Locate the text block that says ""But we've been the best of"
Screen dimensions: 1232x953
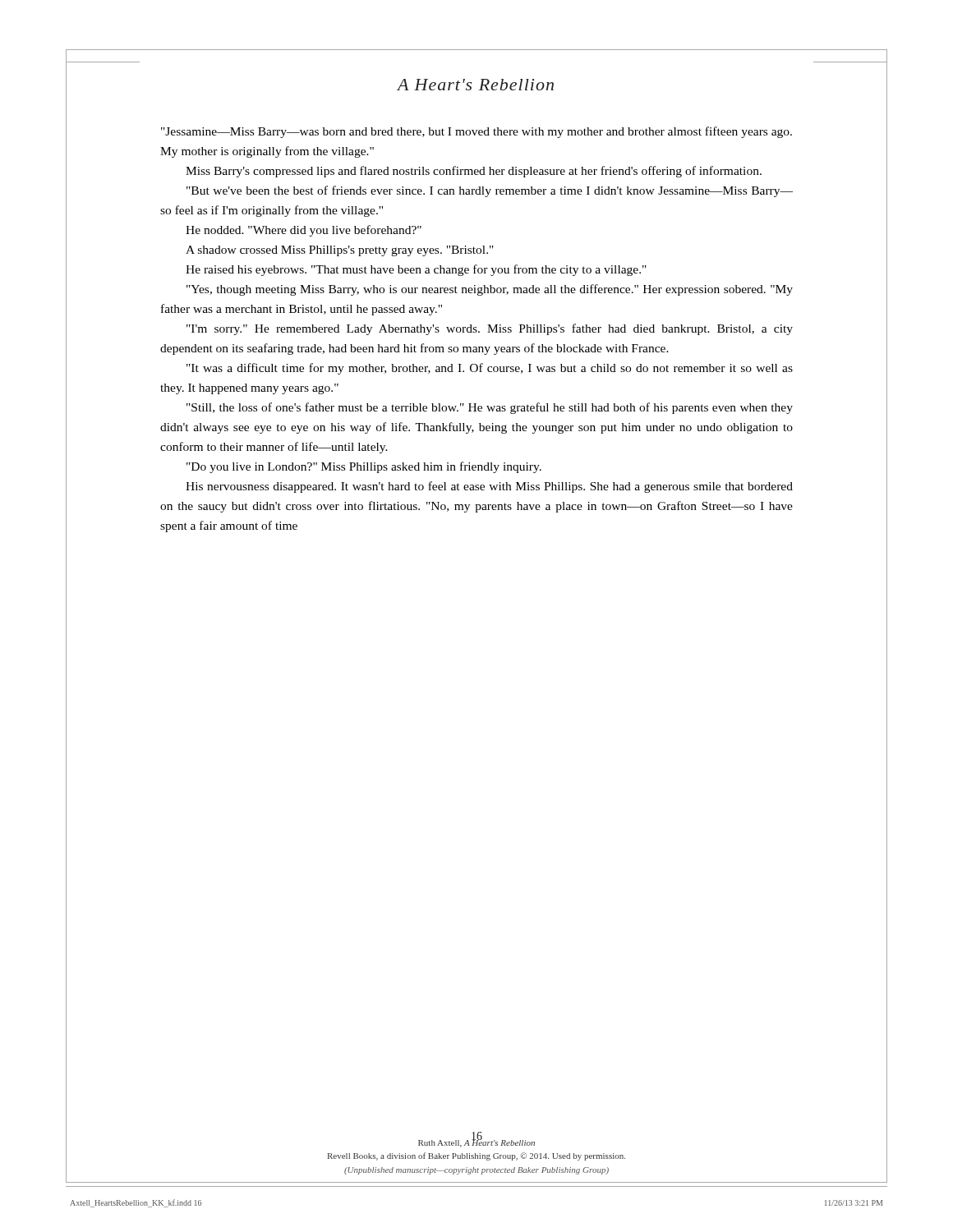click(476, 200)
